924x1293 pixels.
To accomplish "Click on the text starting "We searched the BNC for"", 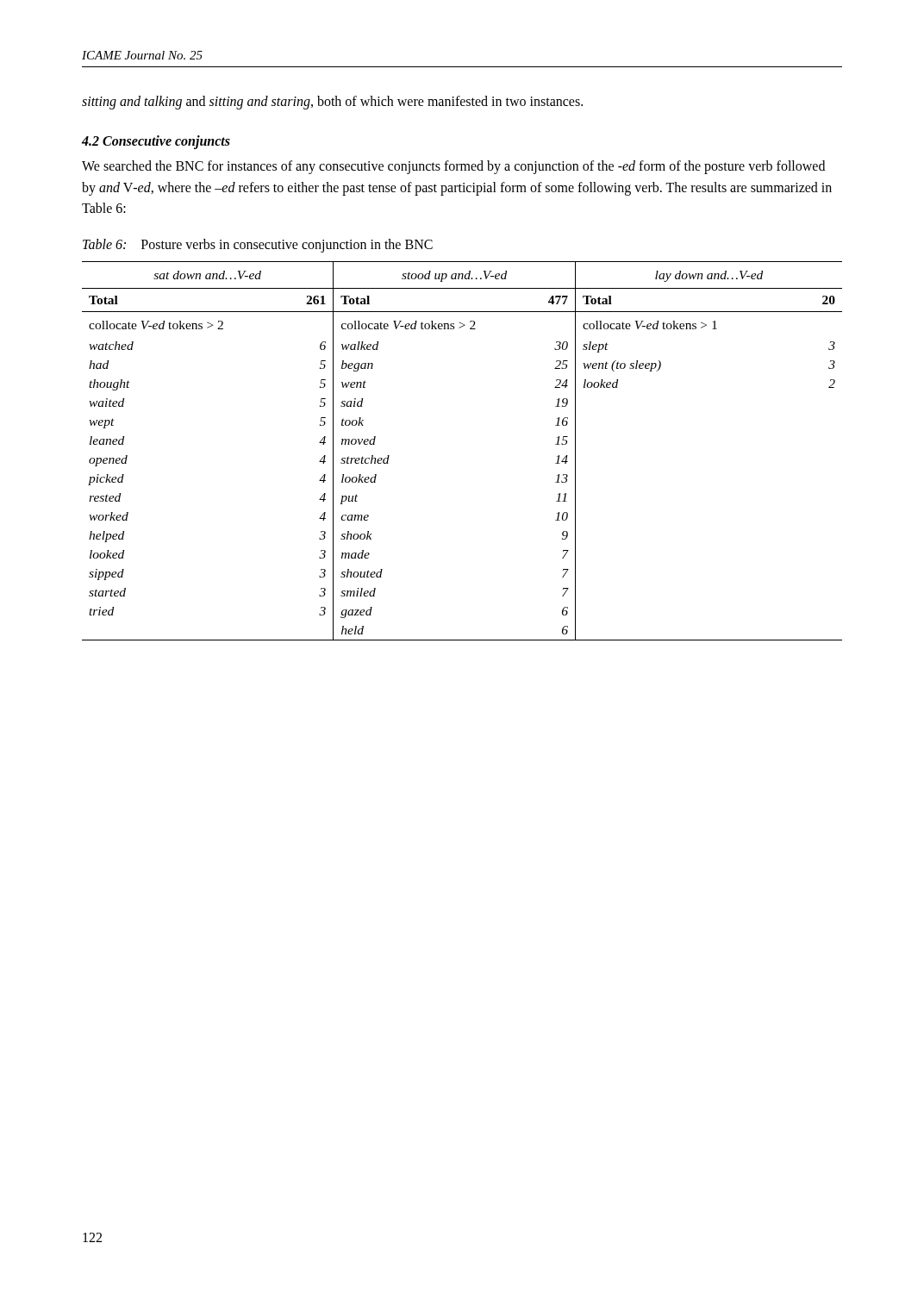I will [457, 187].
